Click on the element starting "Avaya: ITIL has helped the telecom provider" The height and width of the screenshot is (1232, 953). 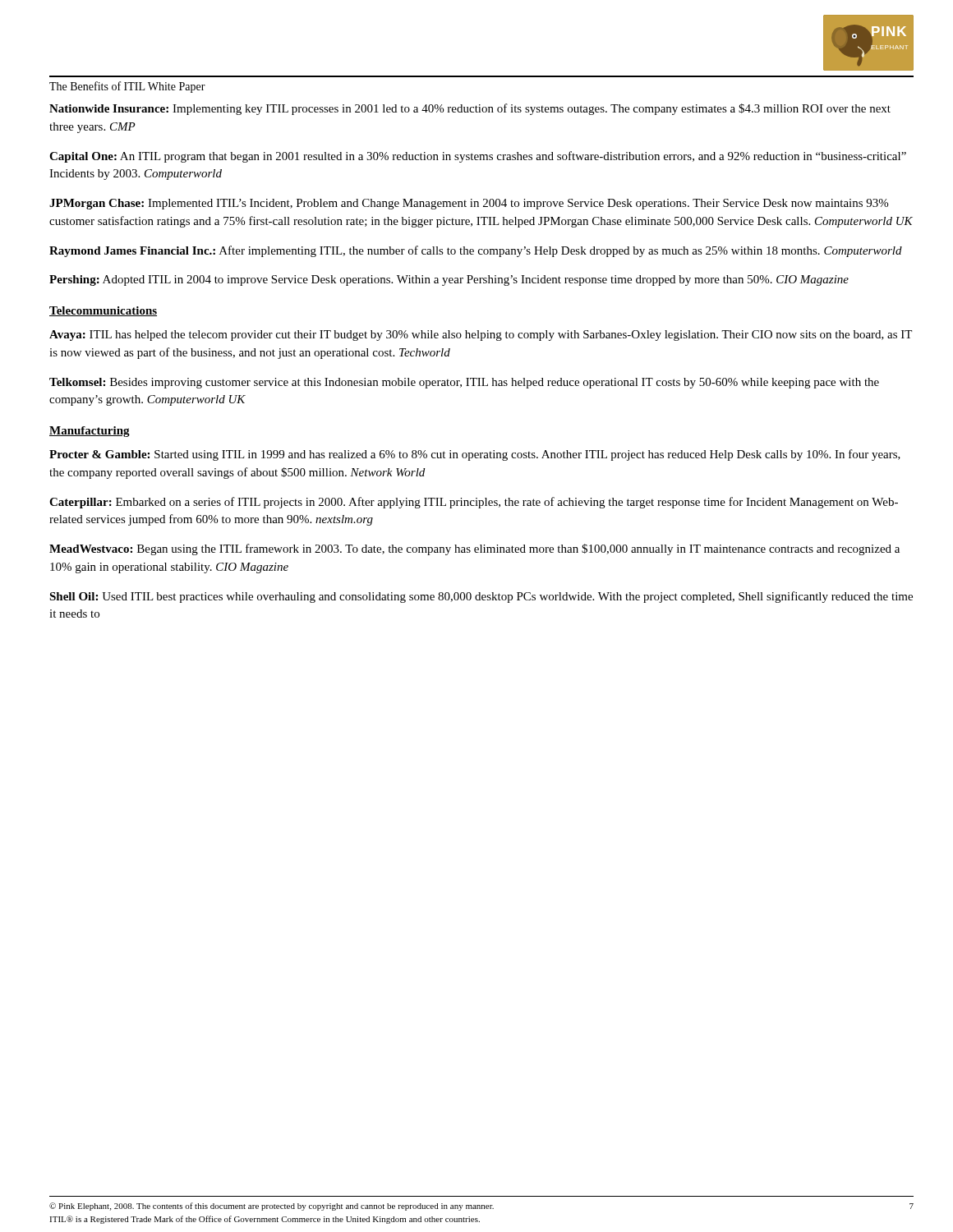pyautogui.click(x=481, y=343)
